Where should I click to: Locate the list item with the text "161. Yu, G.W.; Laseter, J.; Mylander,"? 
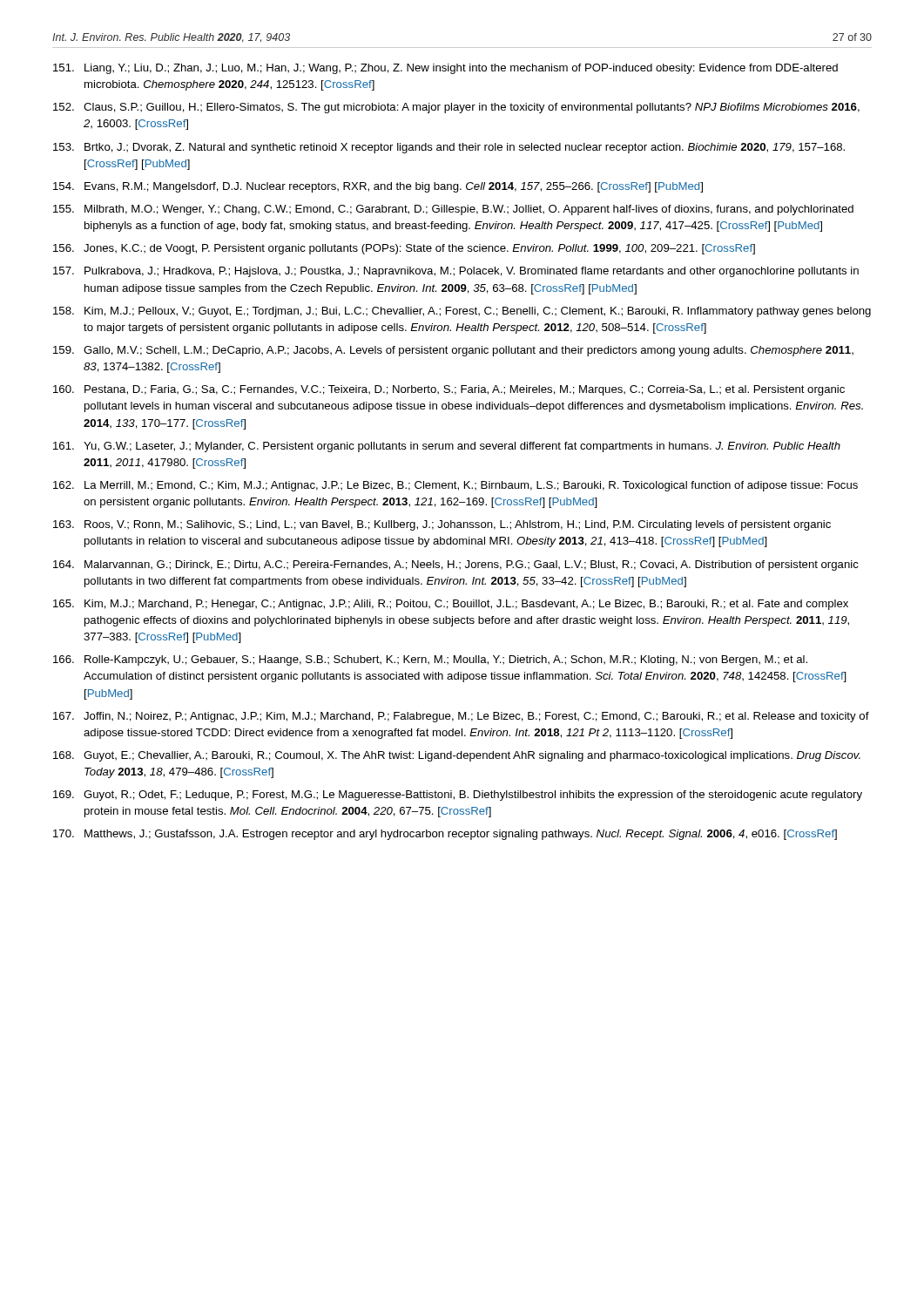(x=462, y=454)
